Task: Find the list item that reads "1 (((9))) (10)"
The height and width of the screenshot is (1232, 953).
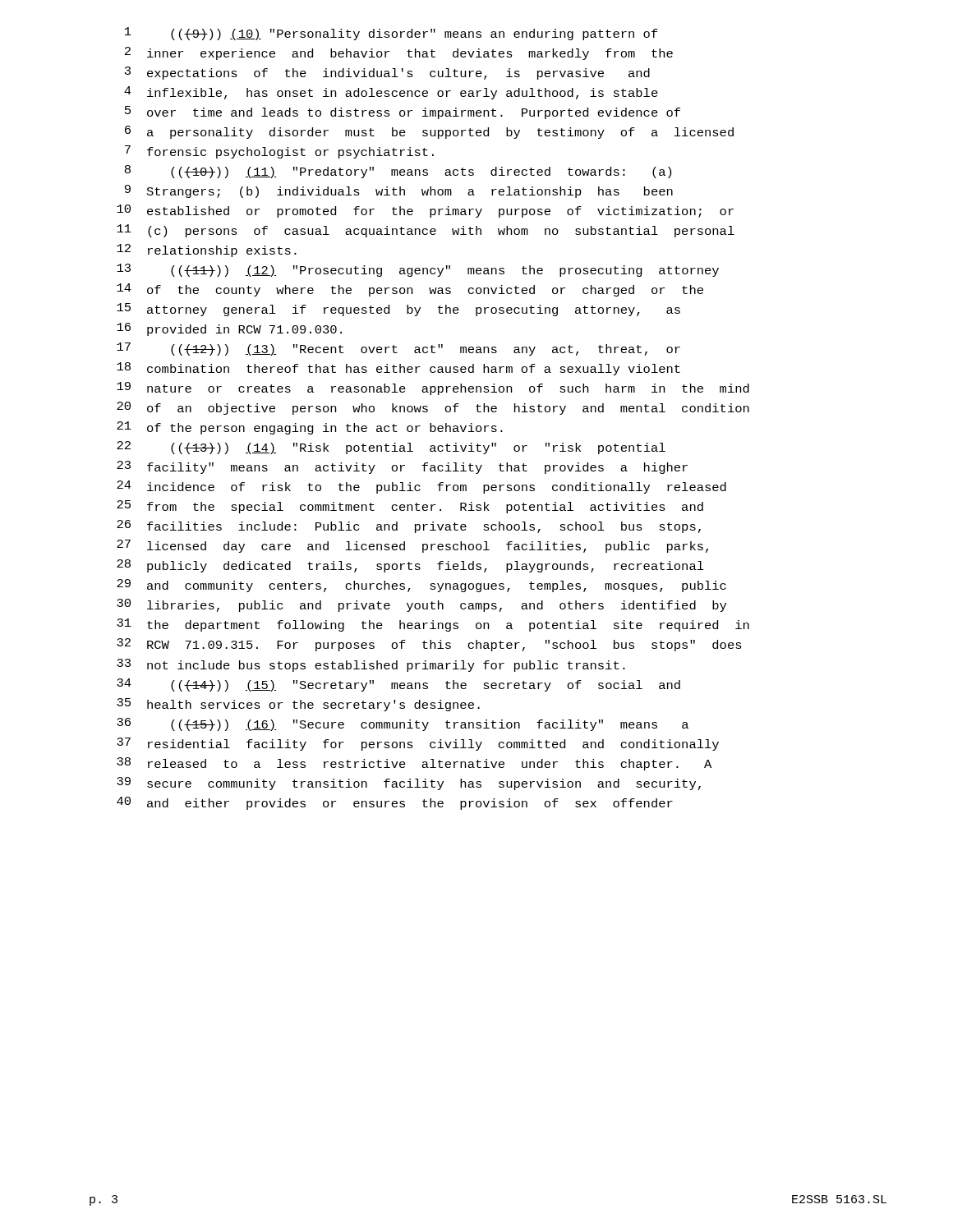Action: (488, 94)
